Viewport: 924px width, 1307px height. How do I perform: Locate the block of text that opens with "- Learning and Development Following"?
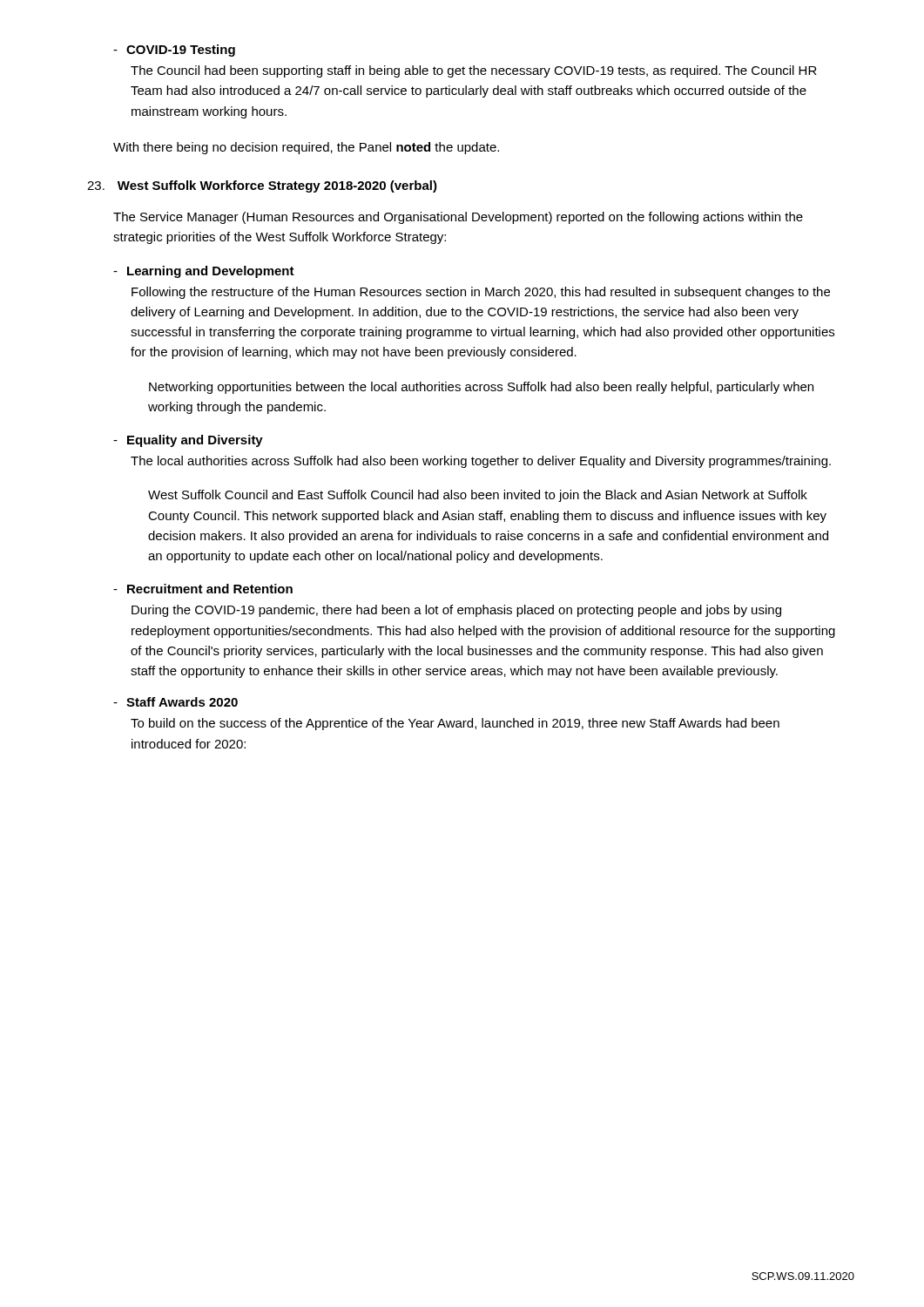(x=475, y=312)
